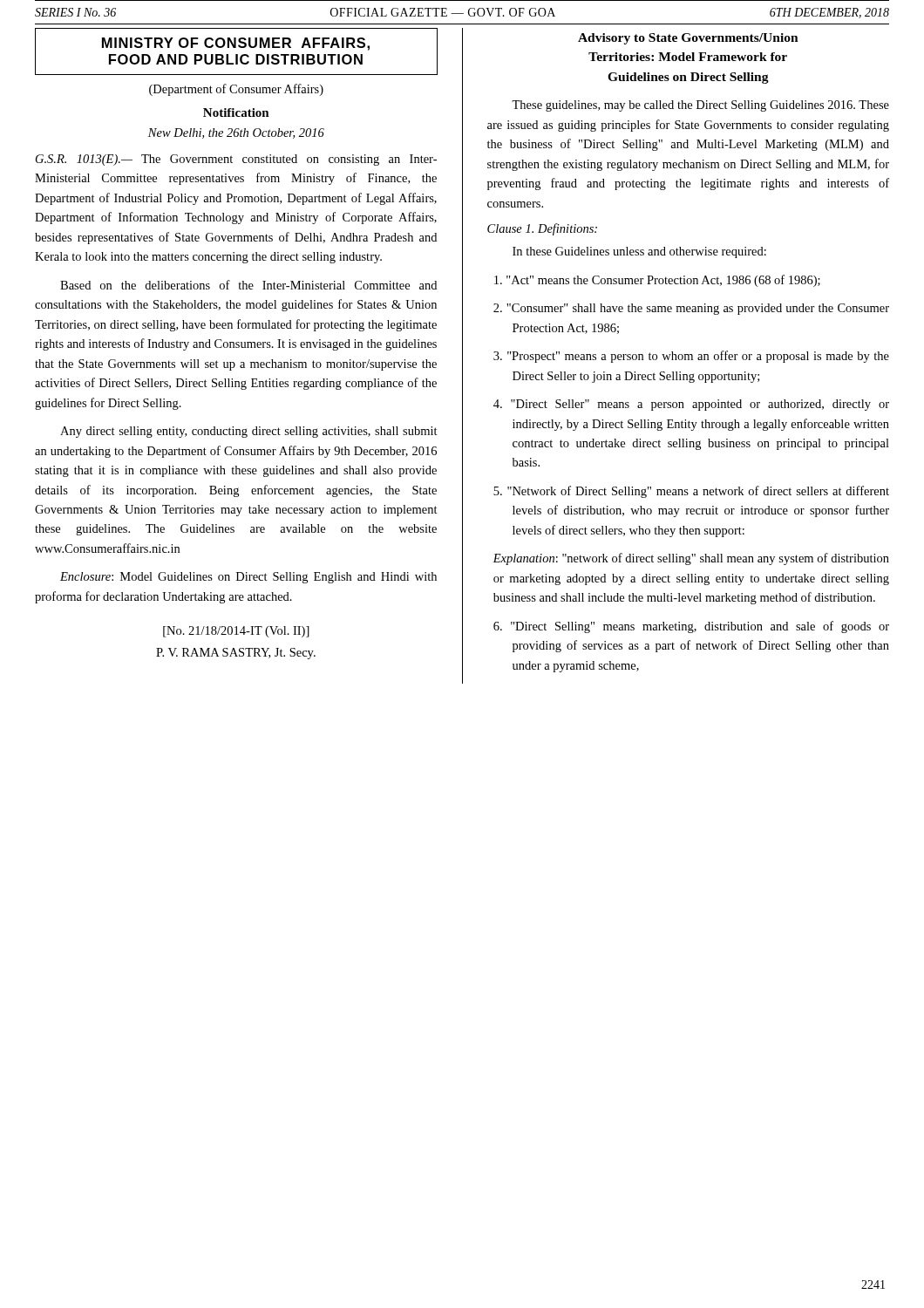
Task: Navigate to the text starting "5. "Network of Direct"
Action: tap(691, 510)
